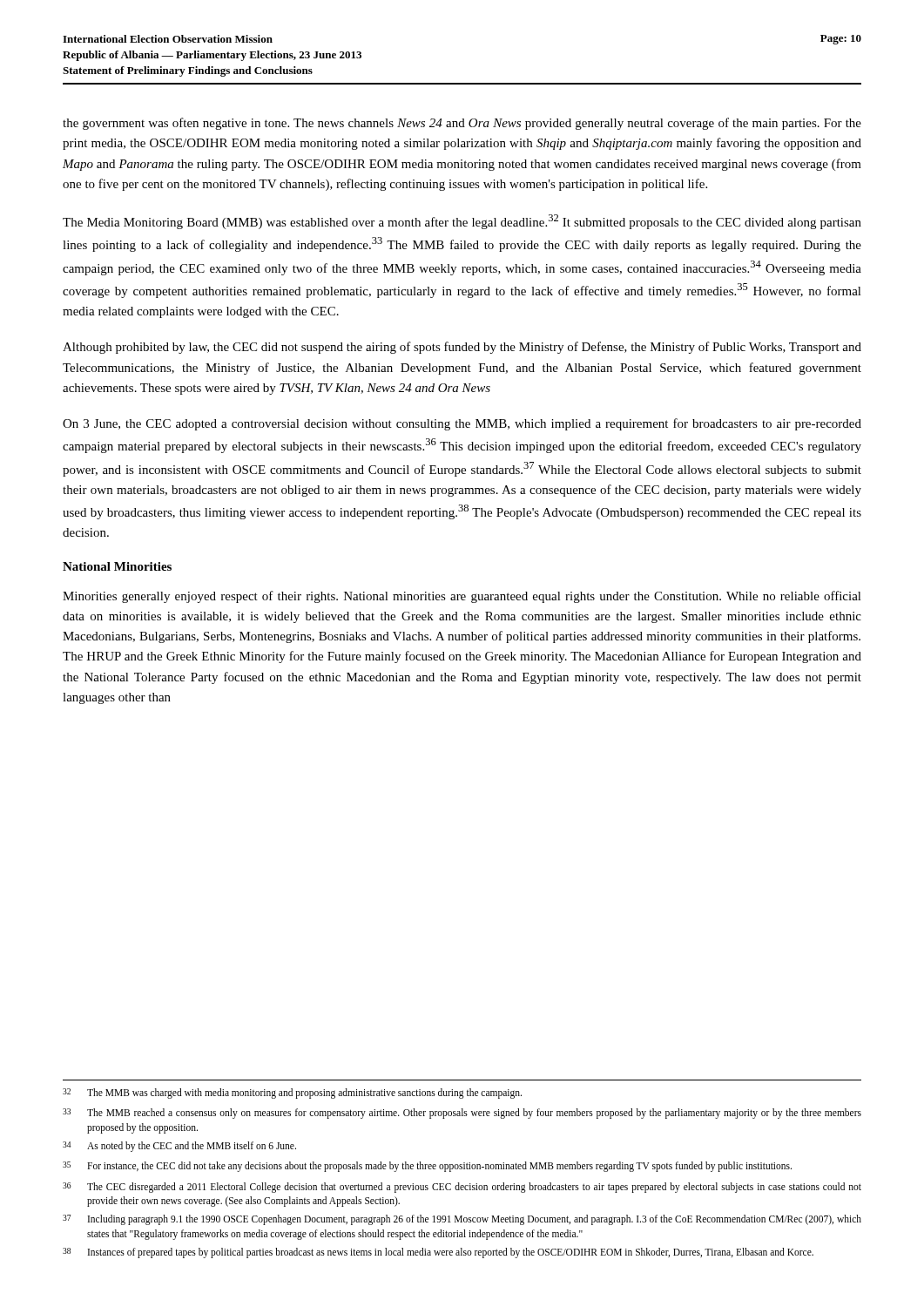
Task: Find the region starting "Although prohibited by law, the CEC did"
Action: pyautogui.click(x=462, y=367)
